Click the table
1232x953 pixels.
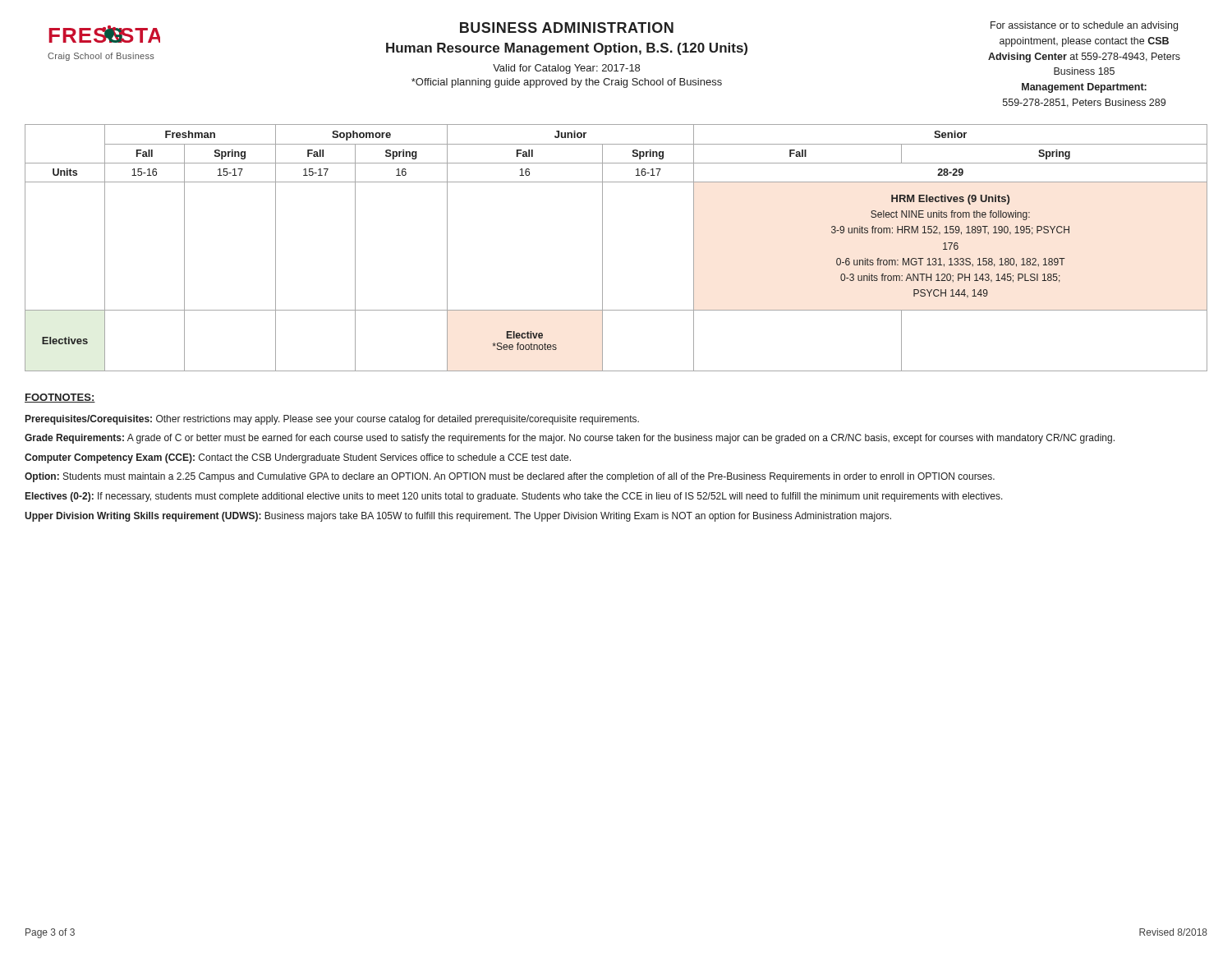click(616, 248)
